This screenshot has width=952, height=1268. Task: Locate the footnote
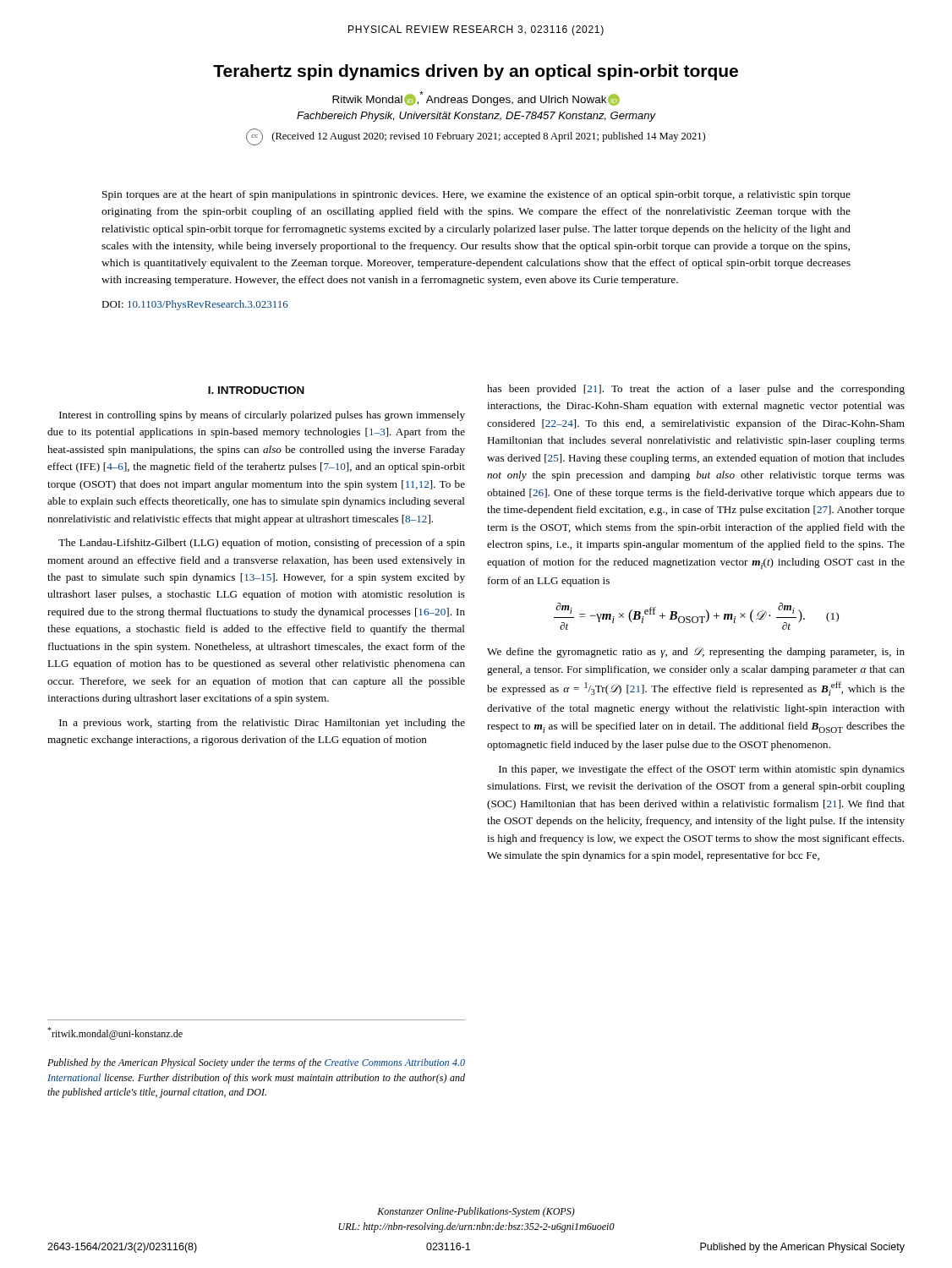[256, 1062]
